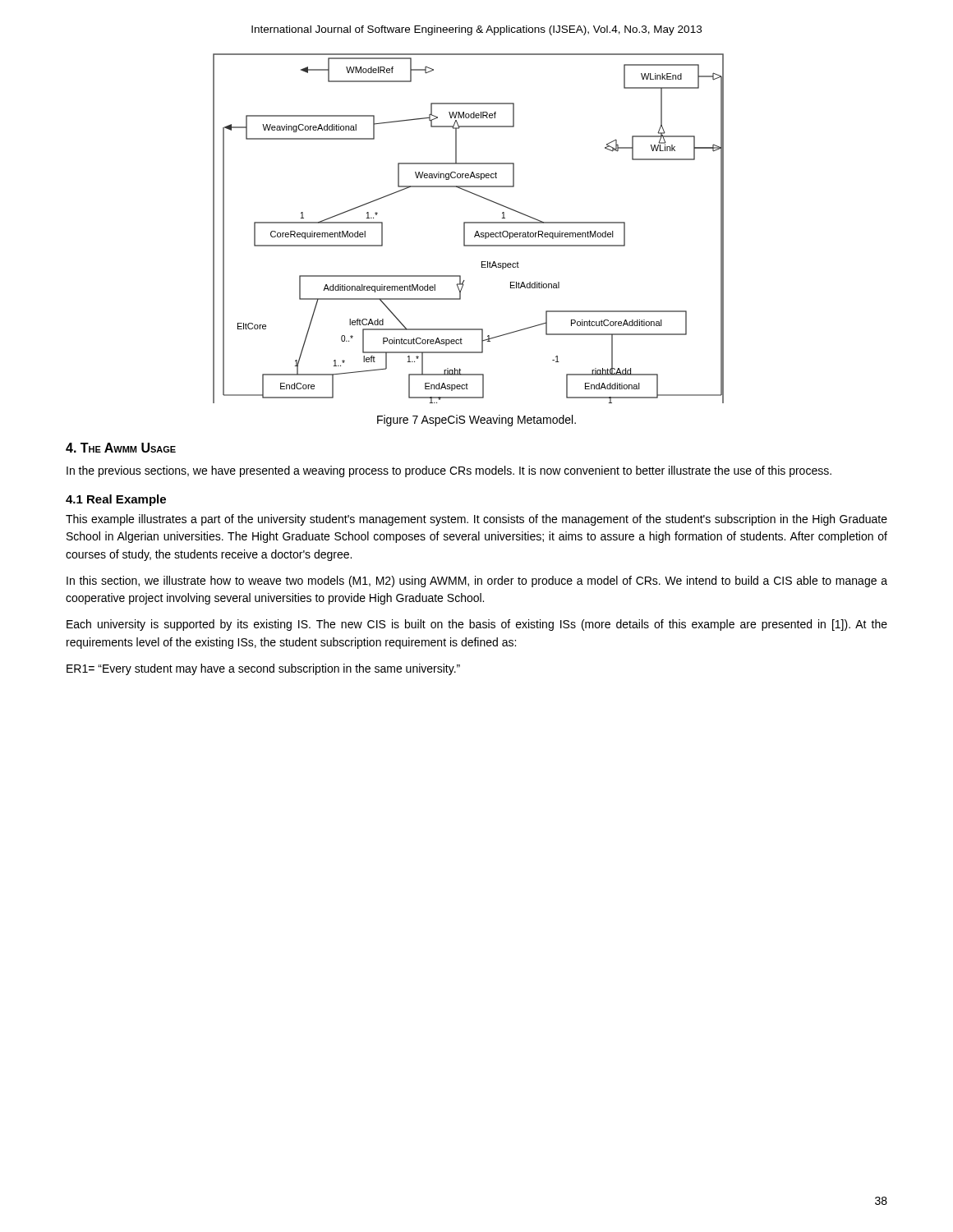Point to the block starting "4. The Awmm"
This screenshot has height=1232, width=953.
[121, 448]
